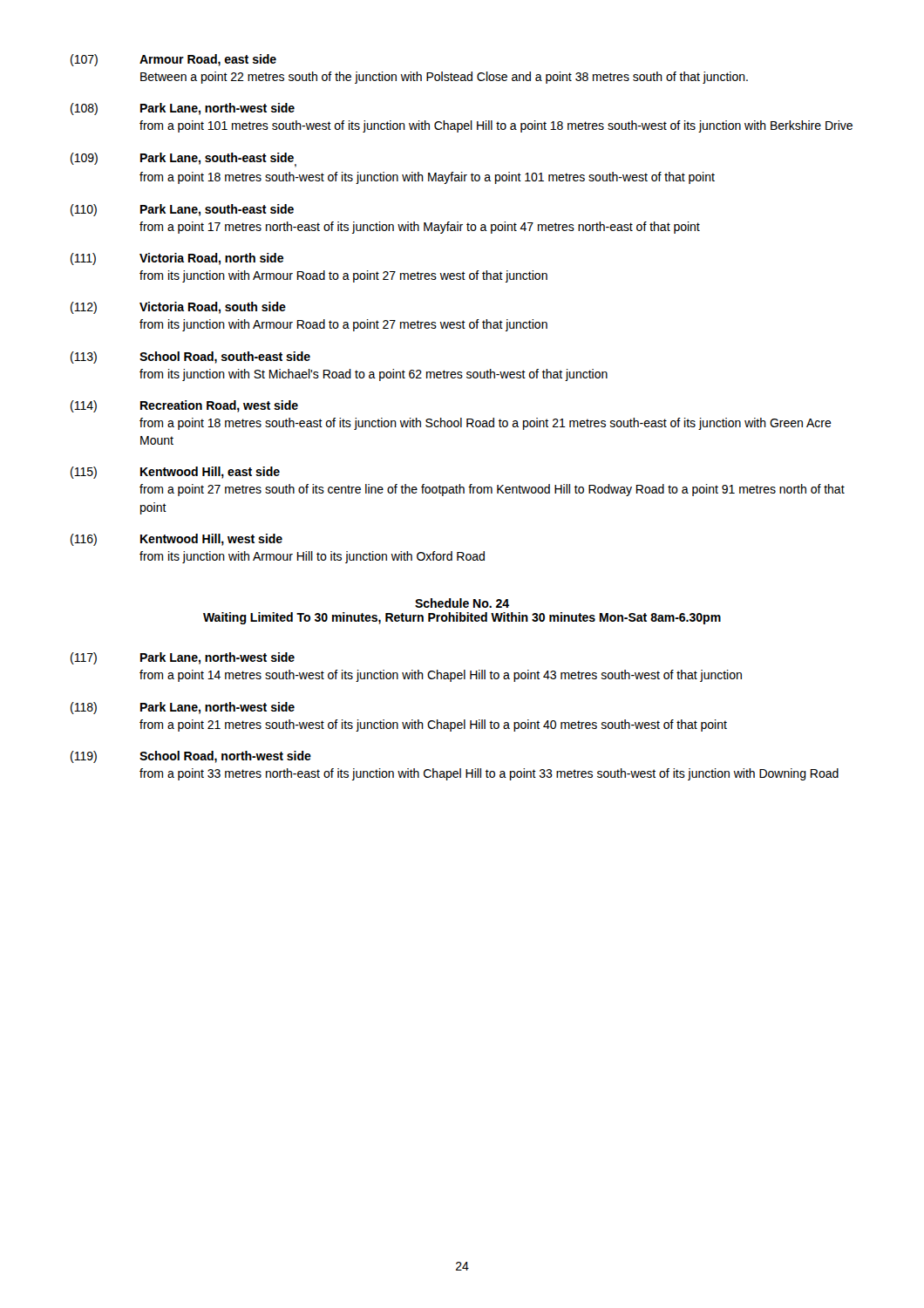Click on the list item containing "(116) Kentwood Hill, west side"
The image size is (924, 1308).
pos(462,549)
